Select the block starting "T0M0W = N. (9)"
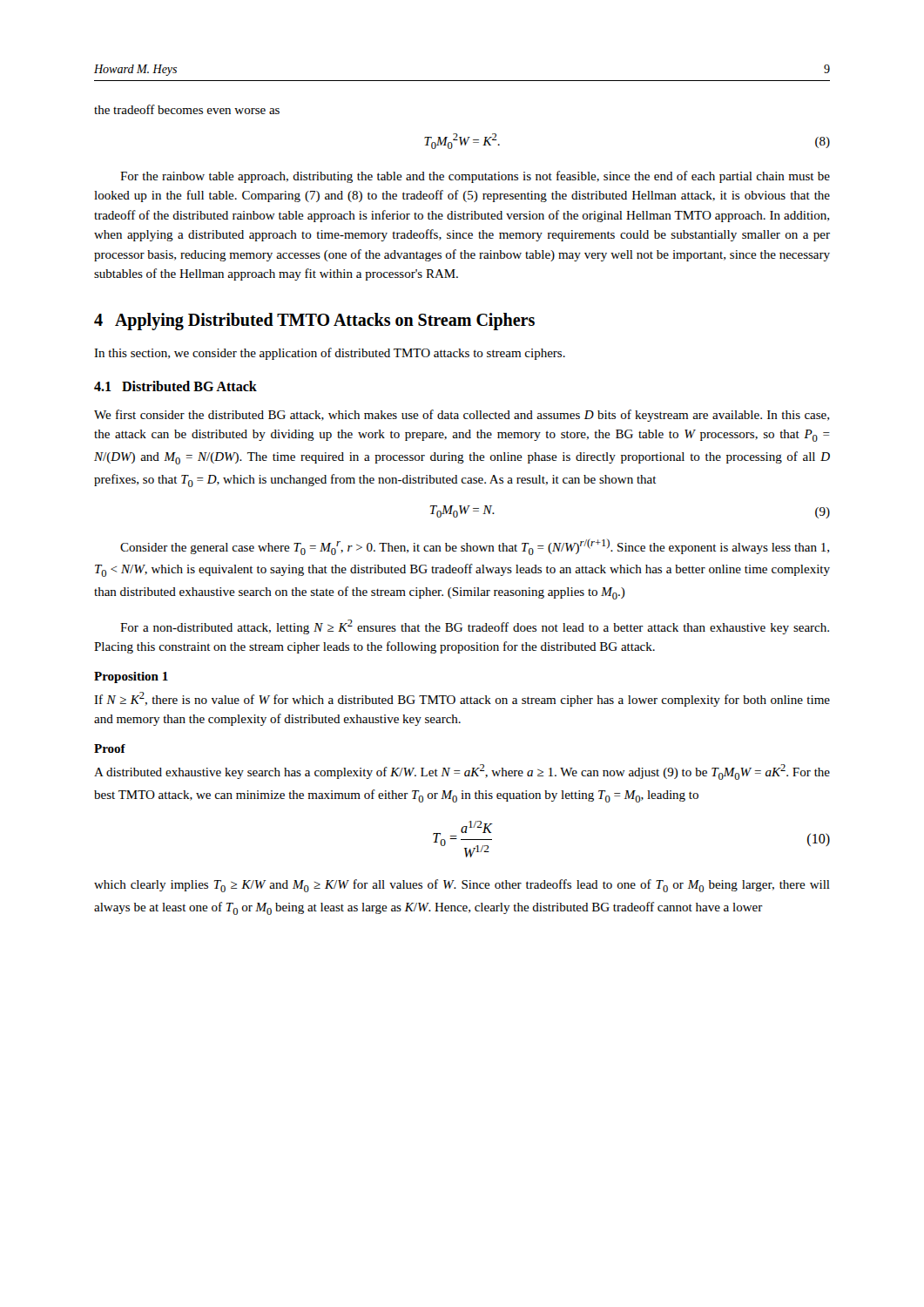Screen dimensions: 1307x924 465,512
